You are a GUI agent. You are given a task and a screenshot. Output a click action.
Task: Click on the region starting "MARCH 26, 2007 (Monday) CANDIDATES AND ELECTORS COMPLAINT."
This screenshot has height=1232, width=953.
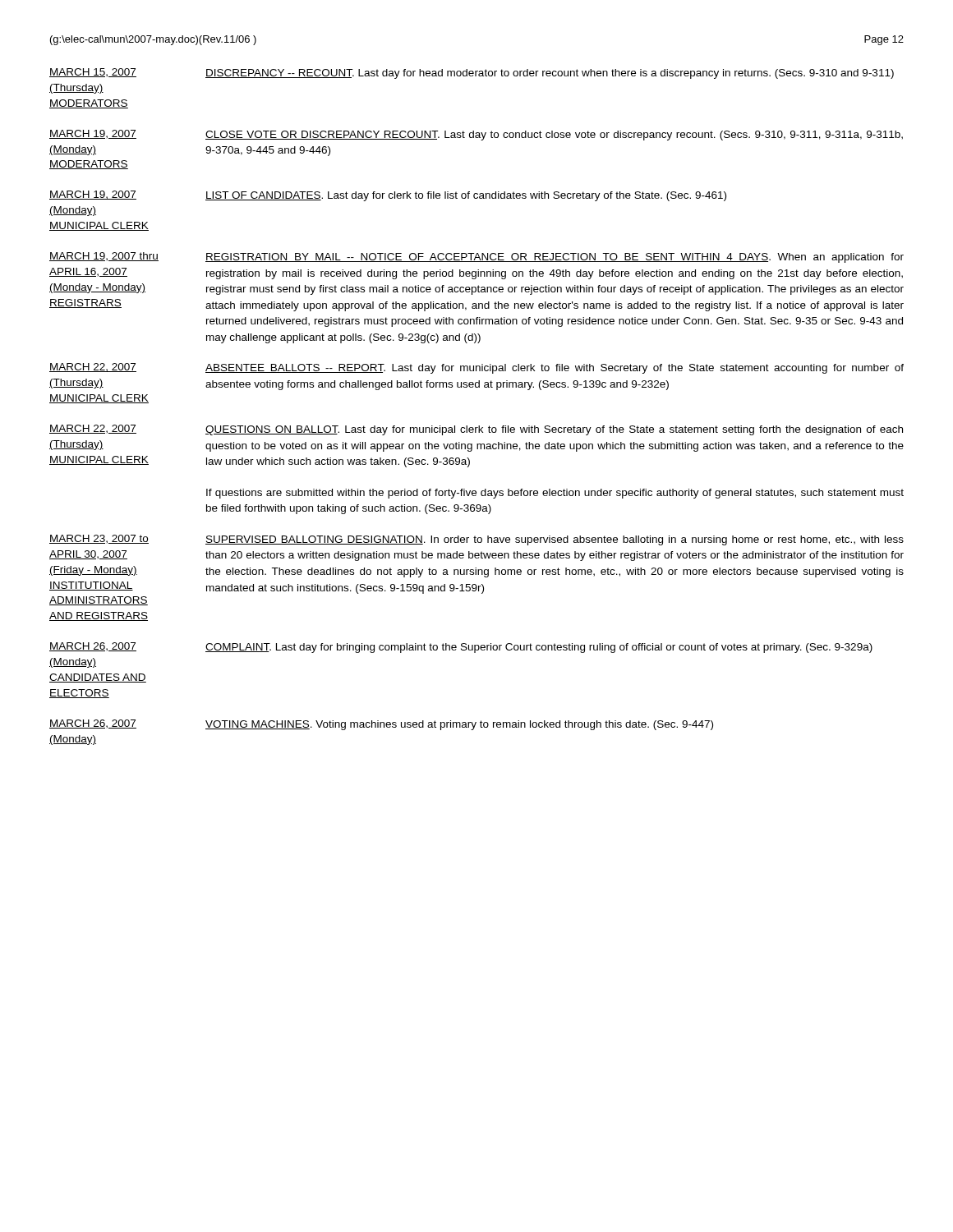click(461, 648)
